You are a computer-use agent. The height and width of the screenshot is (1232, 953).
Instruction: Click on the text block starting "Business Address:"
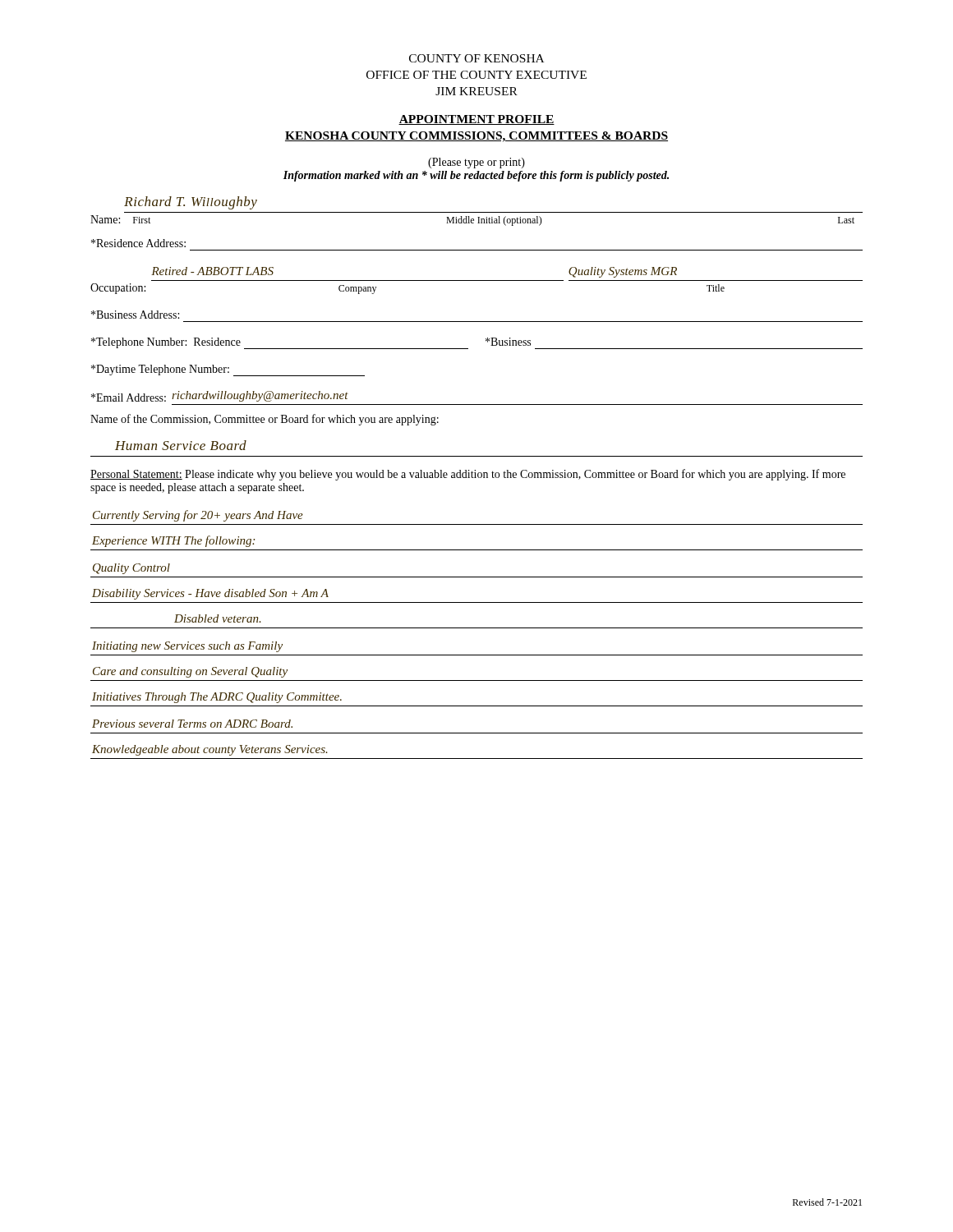pos(476,312)
